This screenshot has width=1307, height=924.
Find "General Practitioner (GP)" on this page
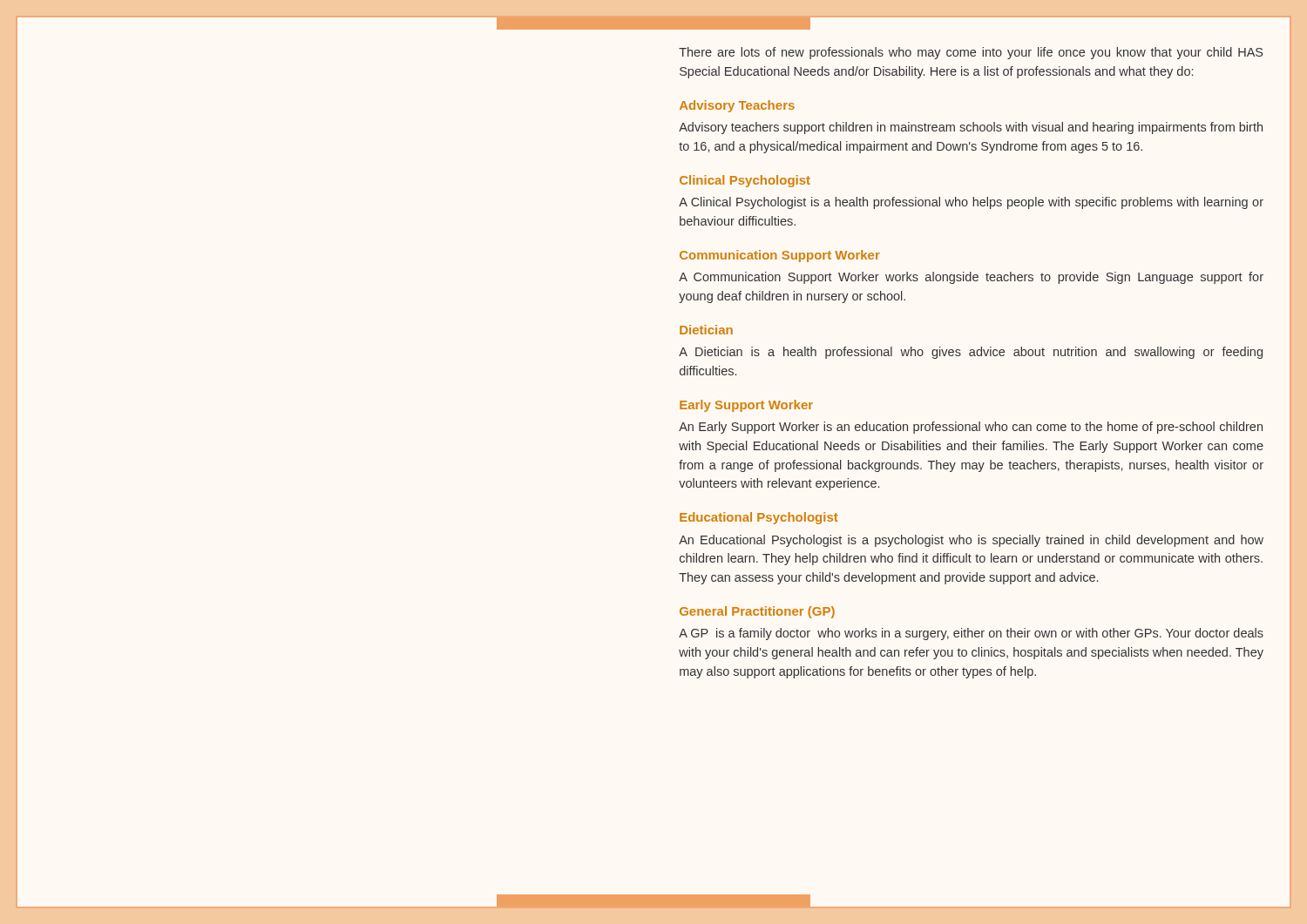[757, 611]
